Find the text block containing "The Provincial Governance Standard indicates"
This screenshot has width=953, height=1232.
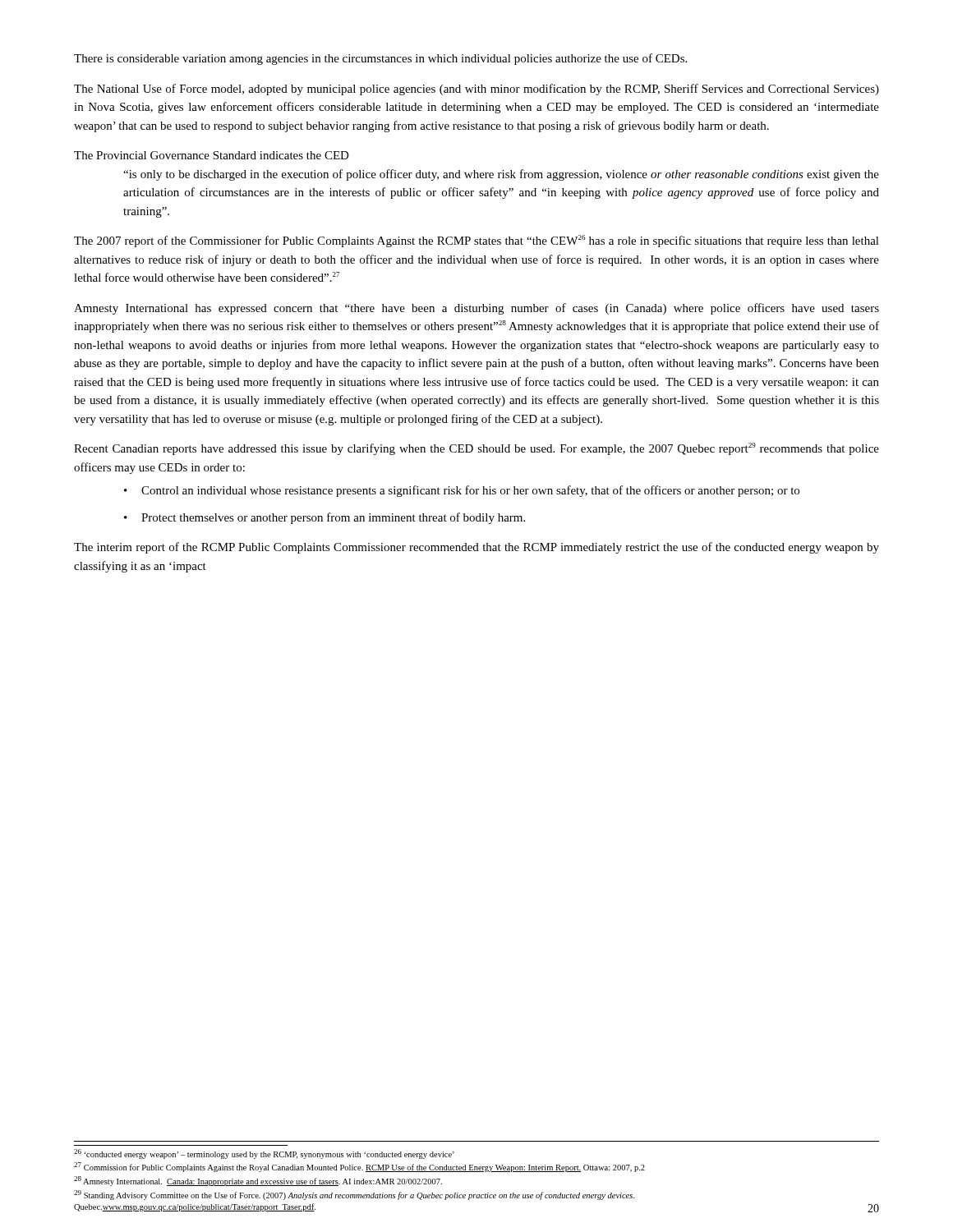pyautogui.click(x=212, y=155)
